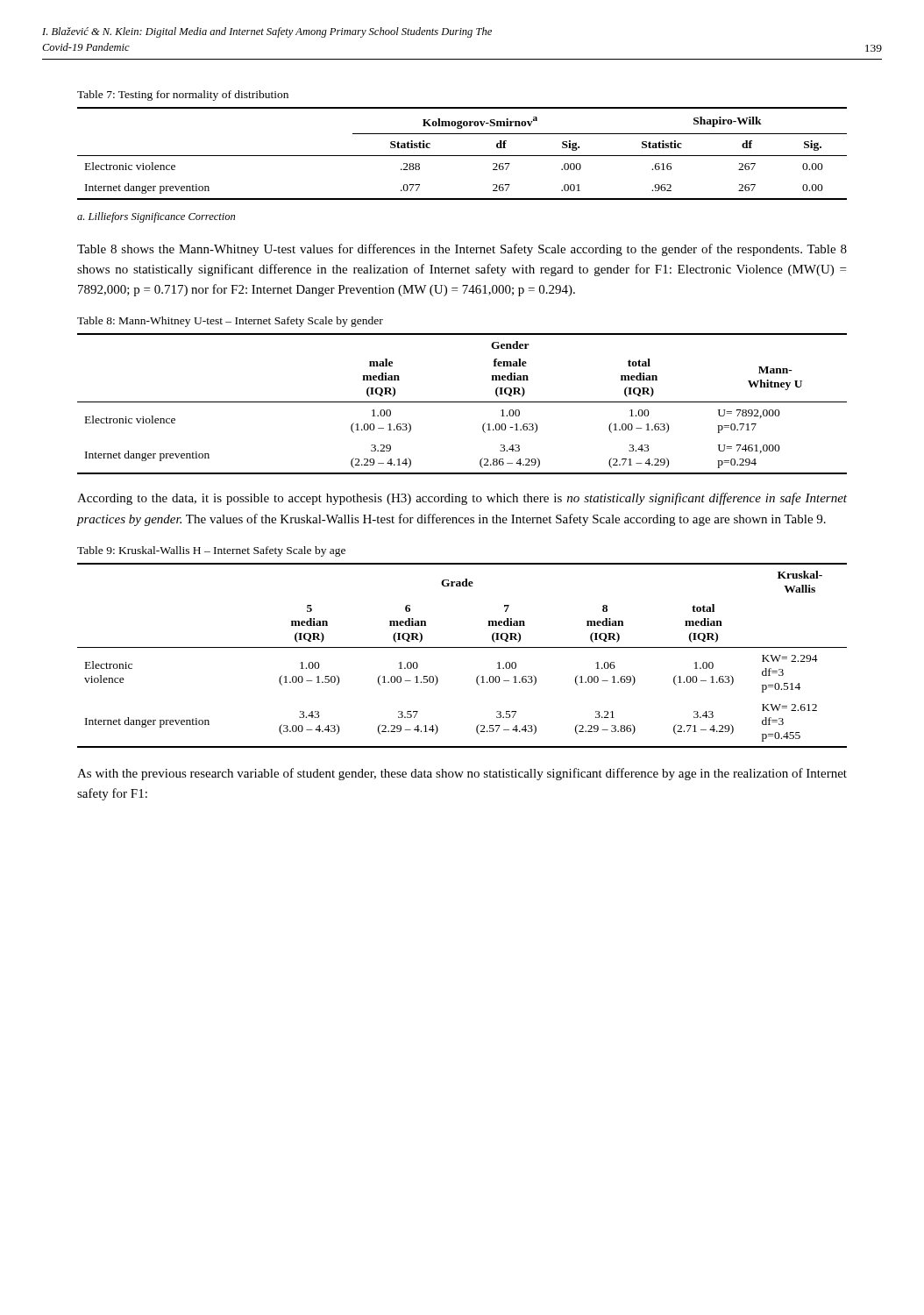Locate the text block that reads "As with the previous research variable"
924x1315 pixels.
(462, 783)
